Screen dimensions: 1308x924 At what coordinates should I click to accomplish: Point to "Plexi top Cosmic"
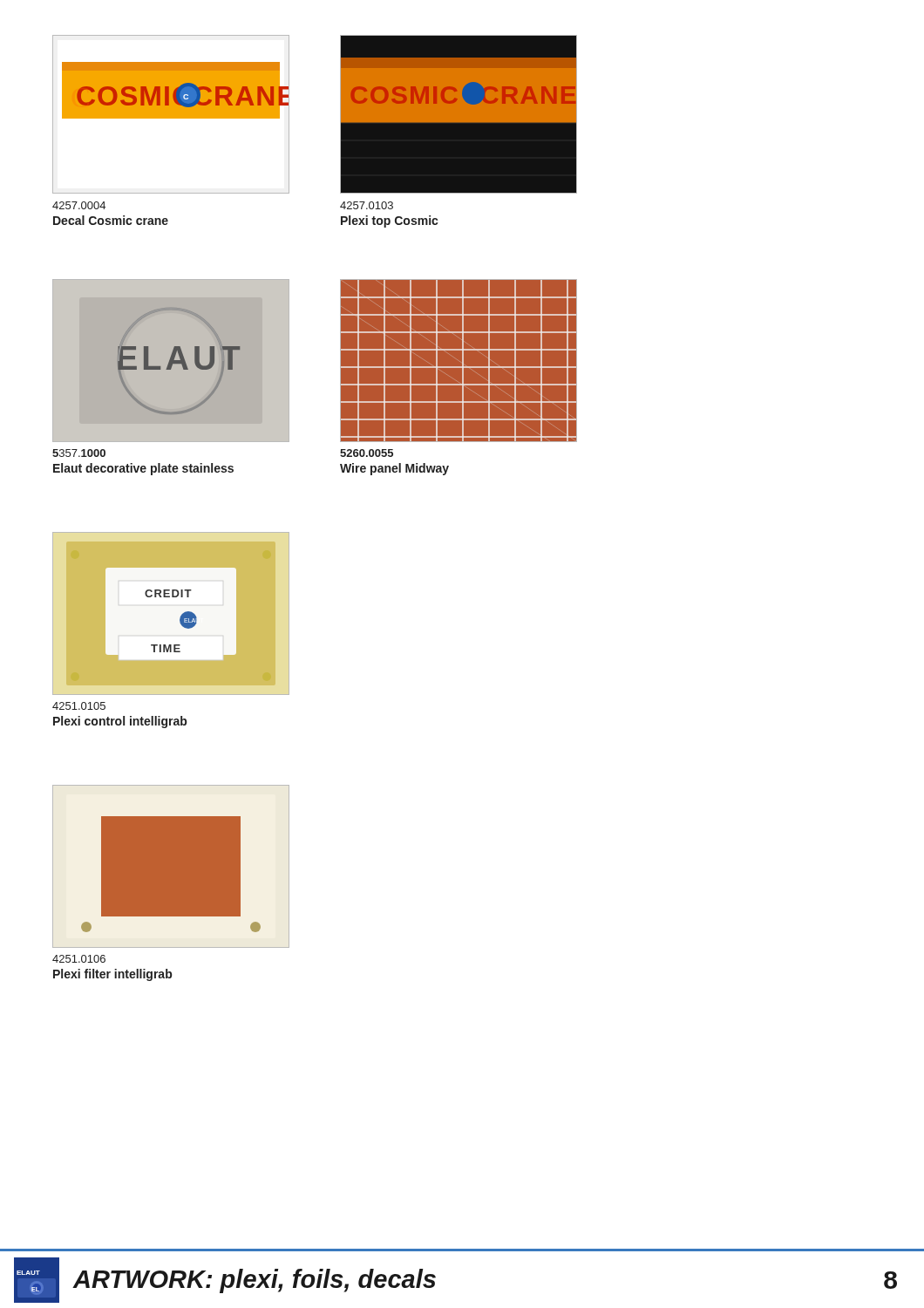(x=389, y=221)
